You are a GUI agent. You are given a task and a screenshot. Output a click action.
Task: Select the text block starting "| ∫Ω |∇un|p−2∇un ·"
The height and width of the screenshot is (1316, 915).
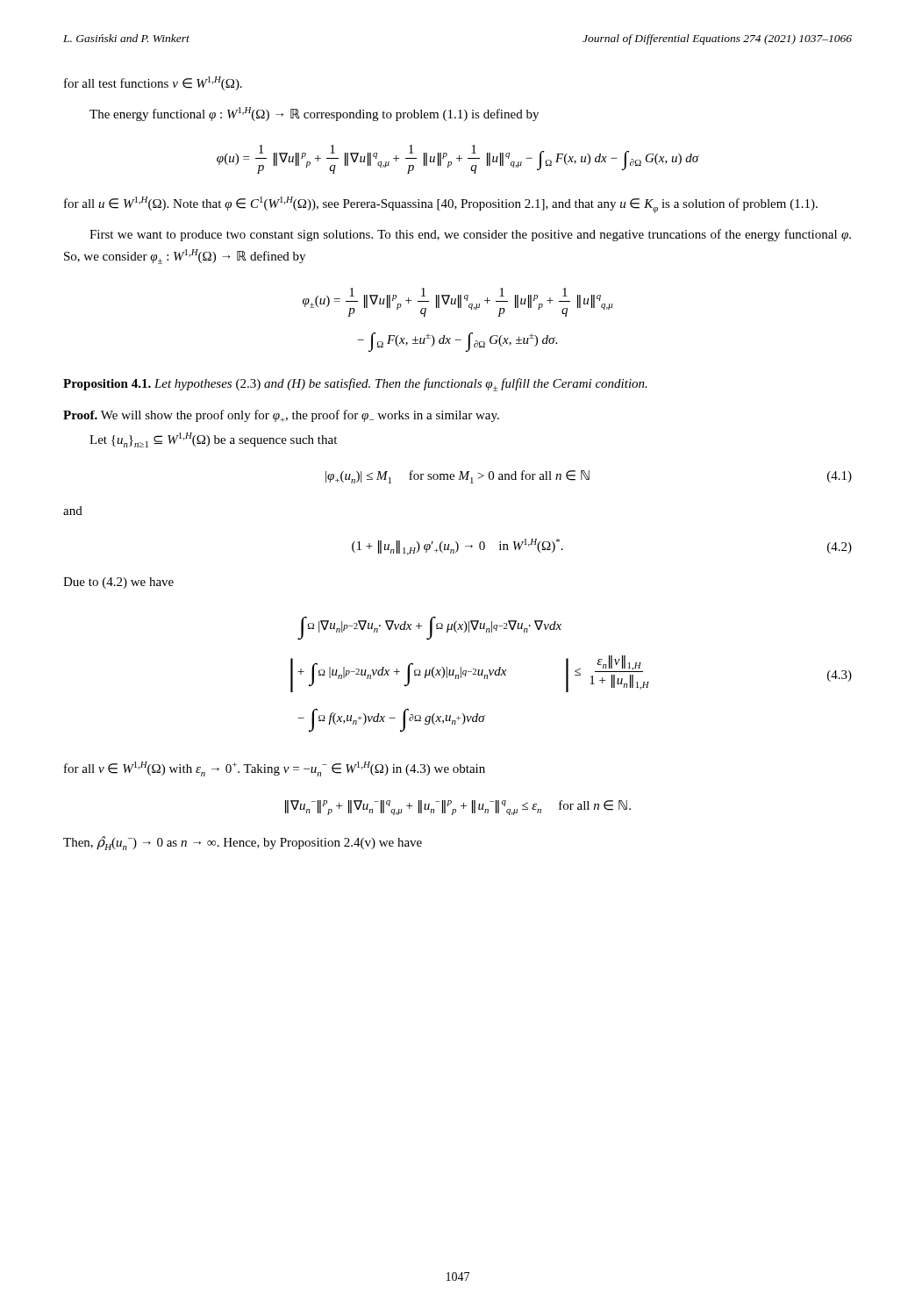tap(471, 675)
